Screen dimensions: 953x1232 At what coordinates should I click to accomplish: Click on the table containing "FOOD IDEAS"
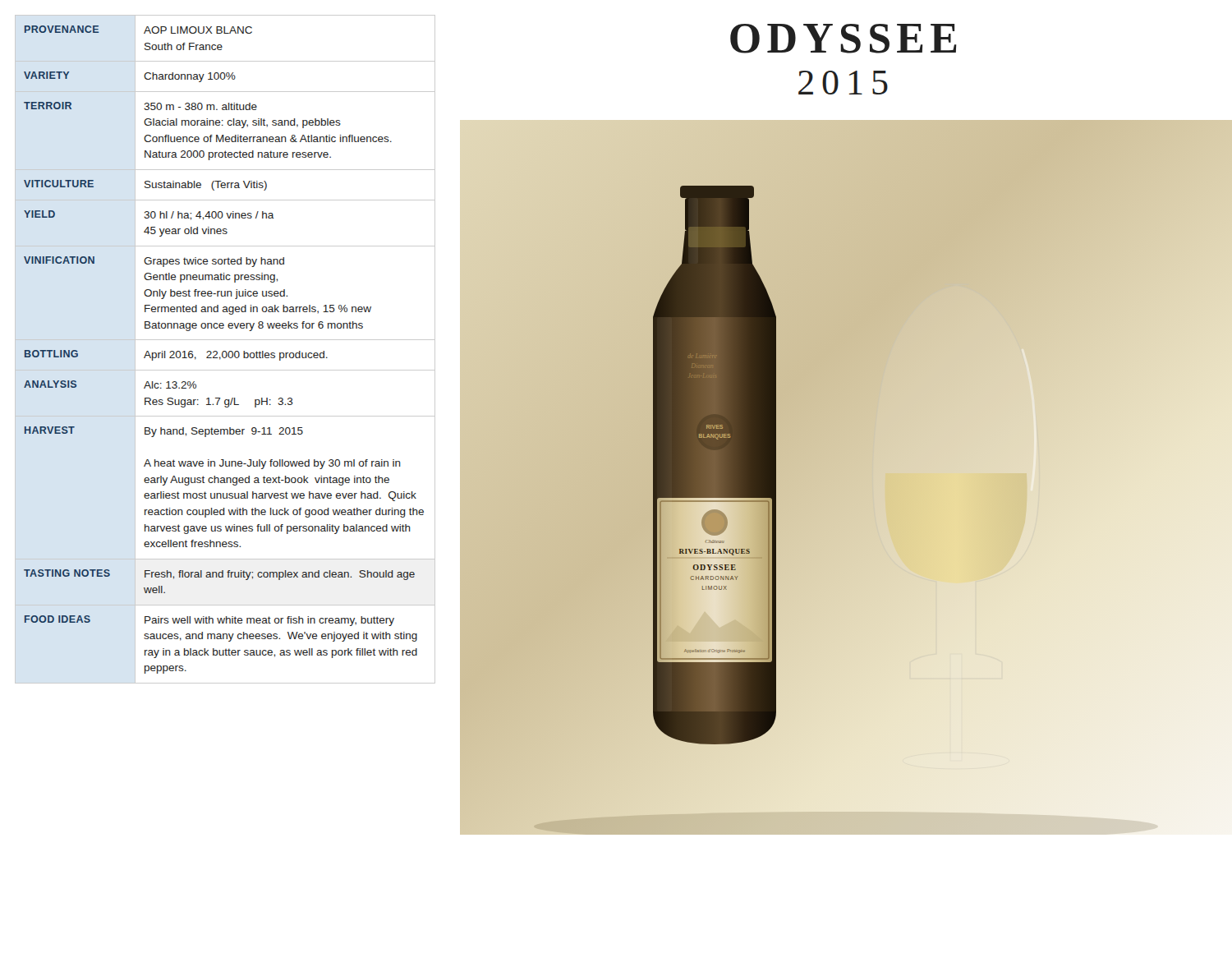pyautogui.click(x=225, y=349)
